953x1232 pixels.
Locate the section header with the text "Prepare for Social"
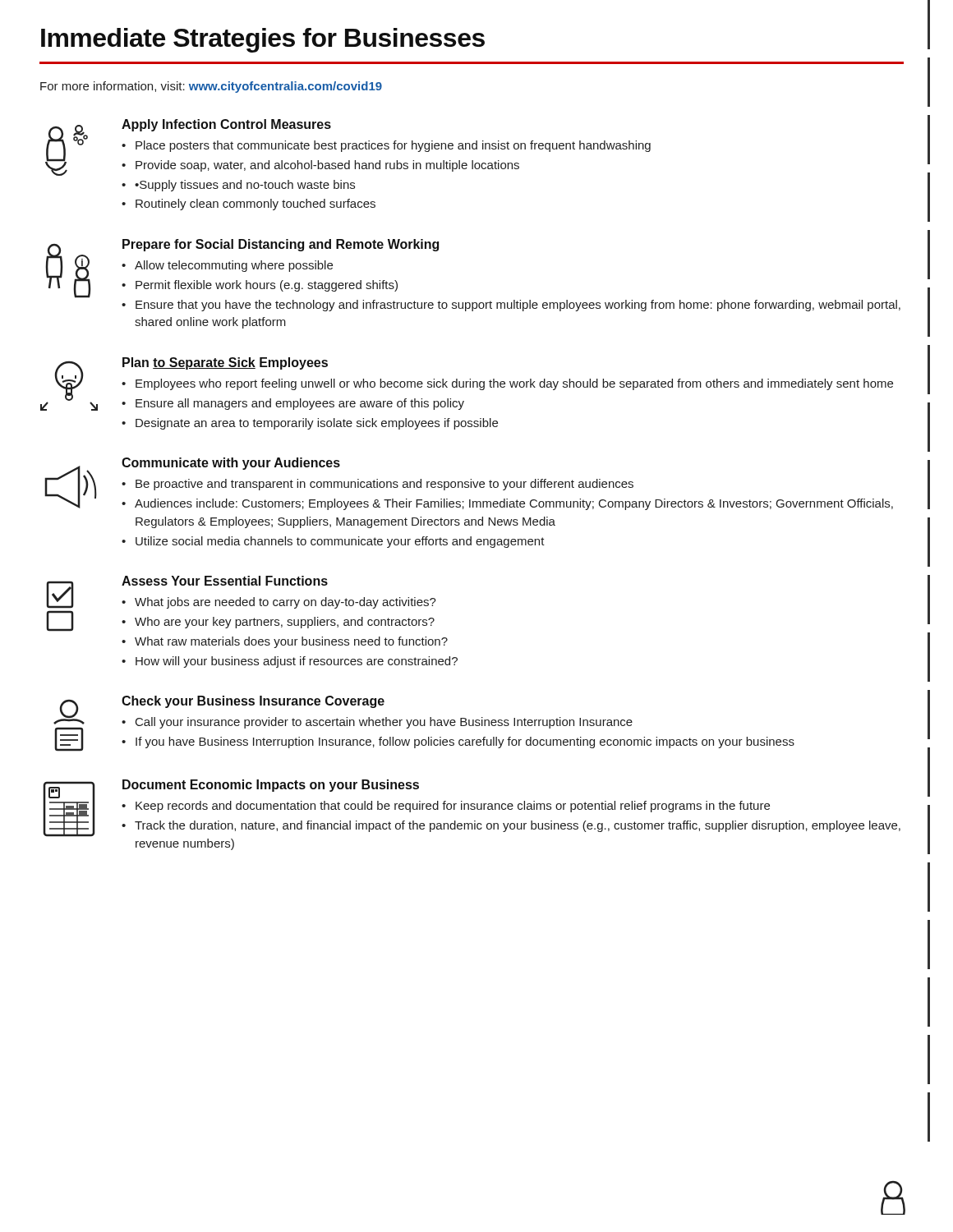point(281,245)
